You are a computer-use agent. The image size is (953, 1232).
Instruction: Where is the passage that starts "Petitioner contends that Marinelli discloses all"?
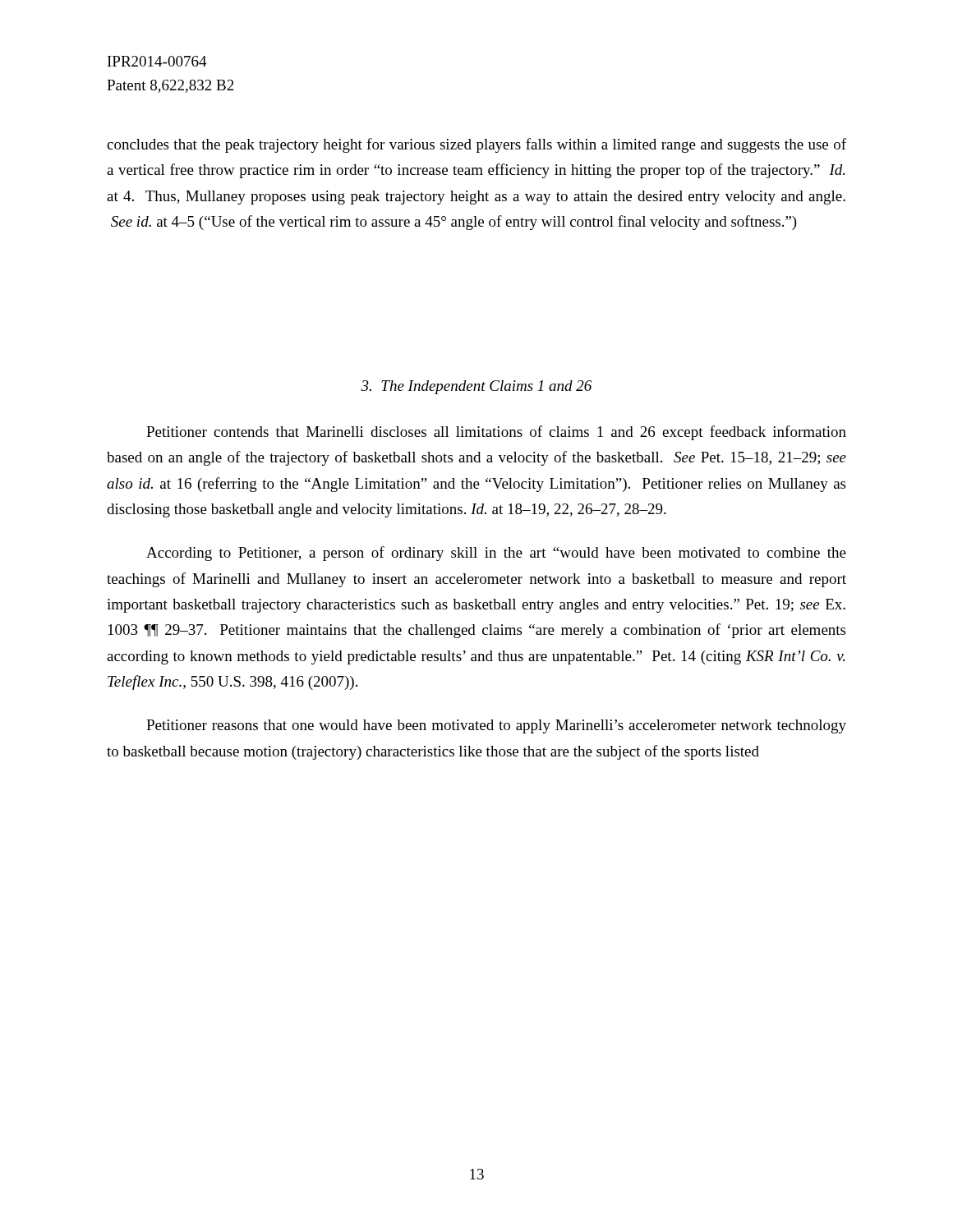476,591
